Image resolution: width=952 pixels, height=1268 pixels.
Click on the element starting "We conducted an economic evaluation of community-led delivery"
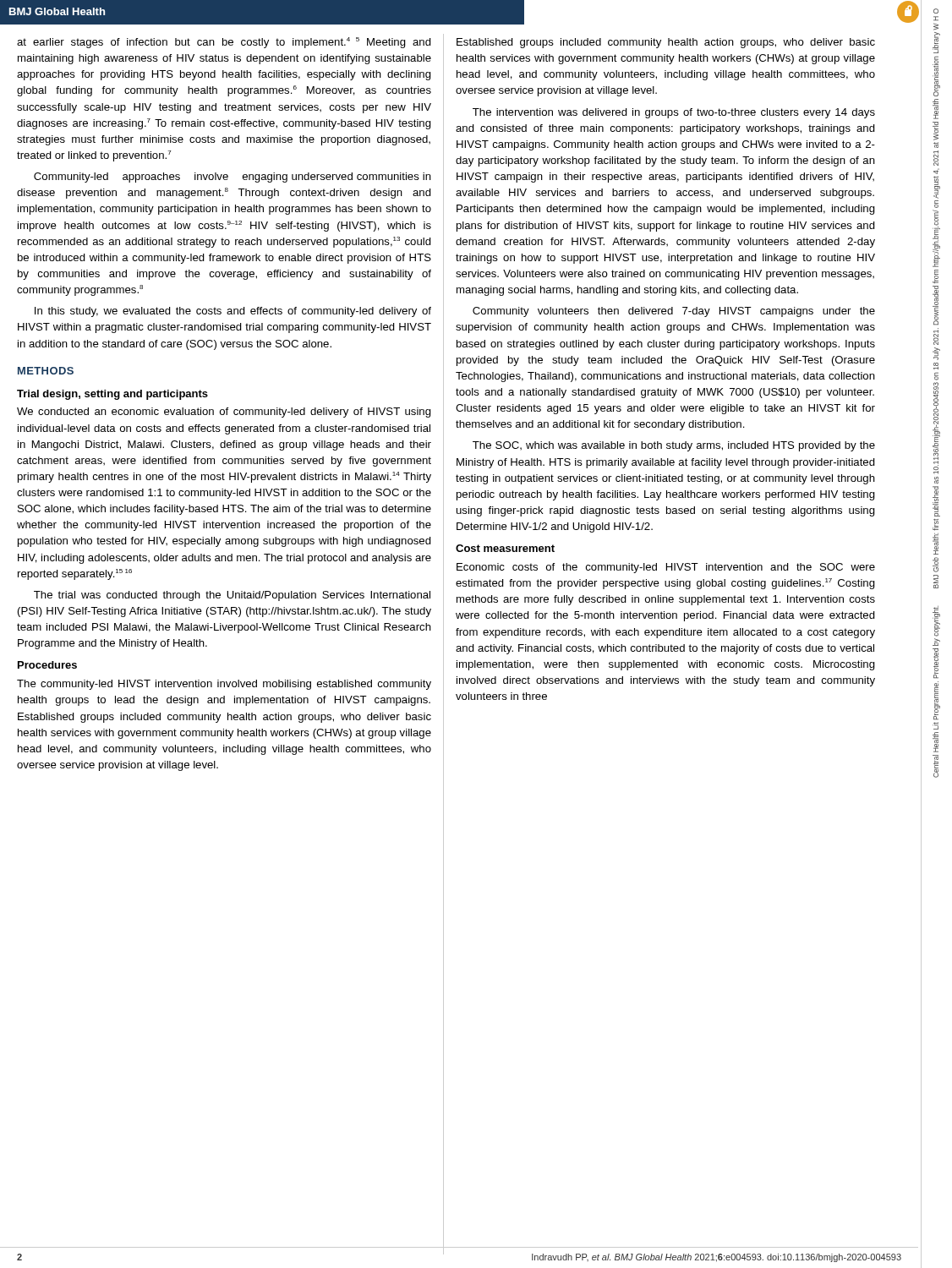click(x=224, y=492)
